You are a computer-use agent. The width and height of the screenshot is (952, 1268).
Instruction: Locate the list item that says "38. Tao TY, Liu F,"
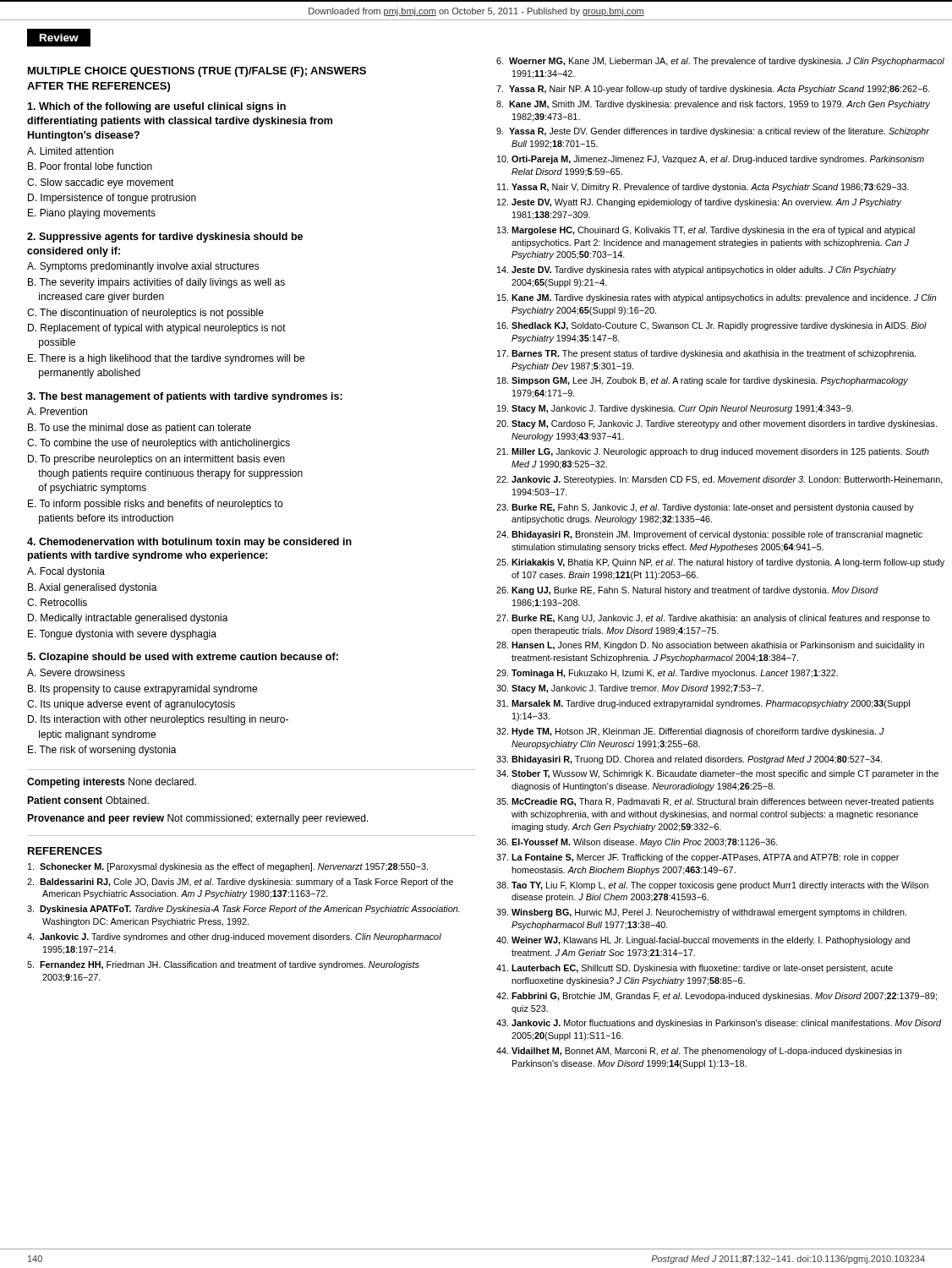(x=713, y=891)
